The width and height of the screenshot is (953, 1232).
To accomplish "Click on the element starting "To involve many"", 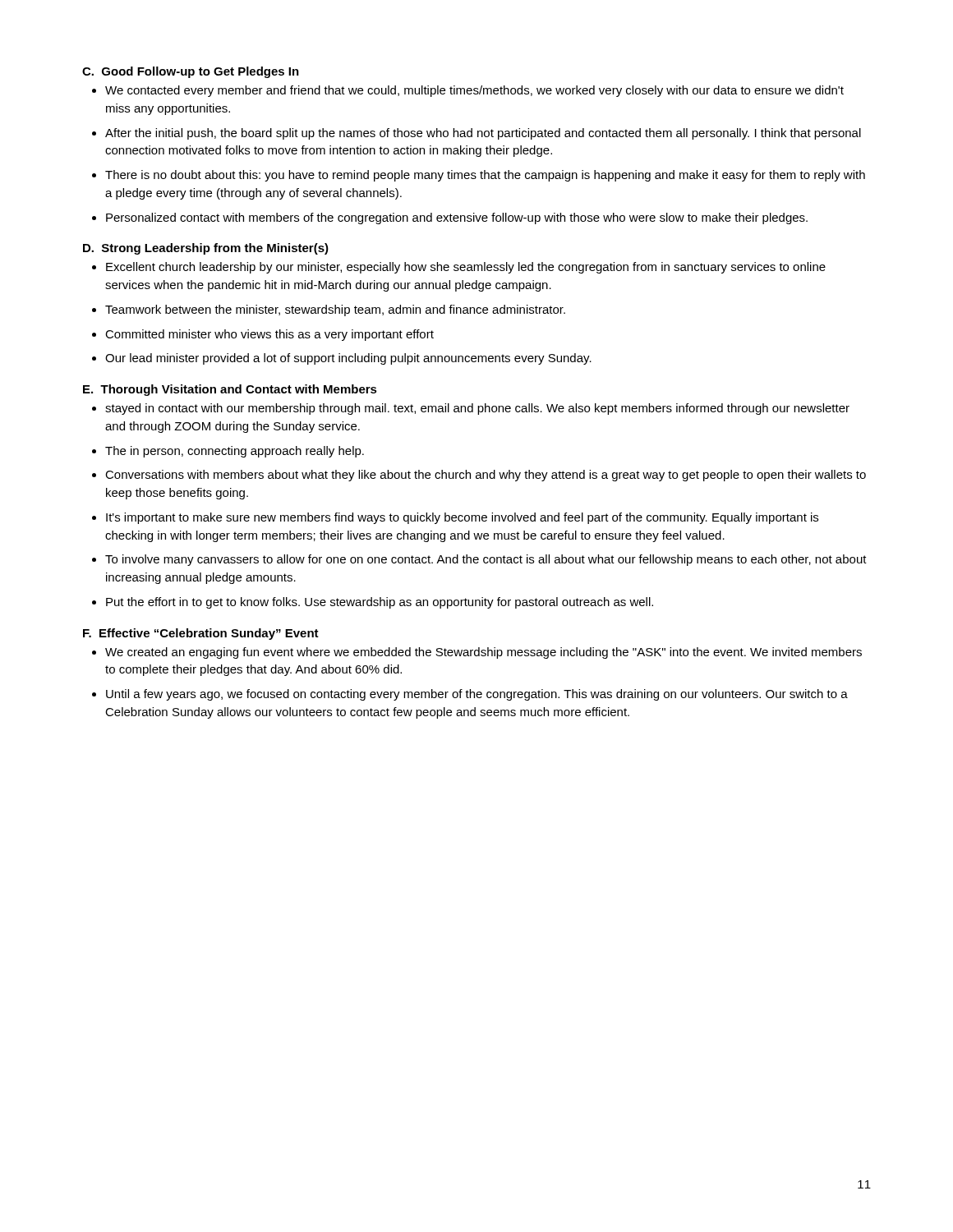I will click(x=486, y=568).
